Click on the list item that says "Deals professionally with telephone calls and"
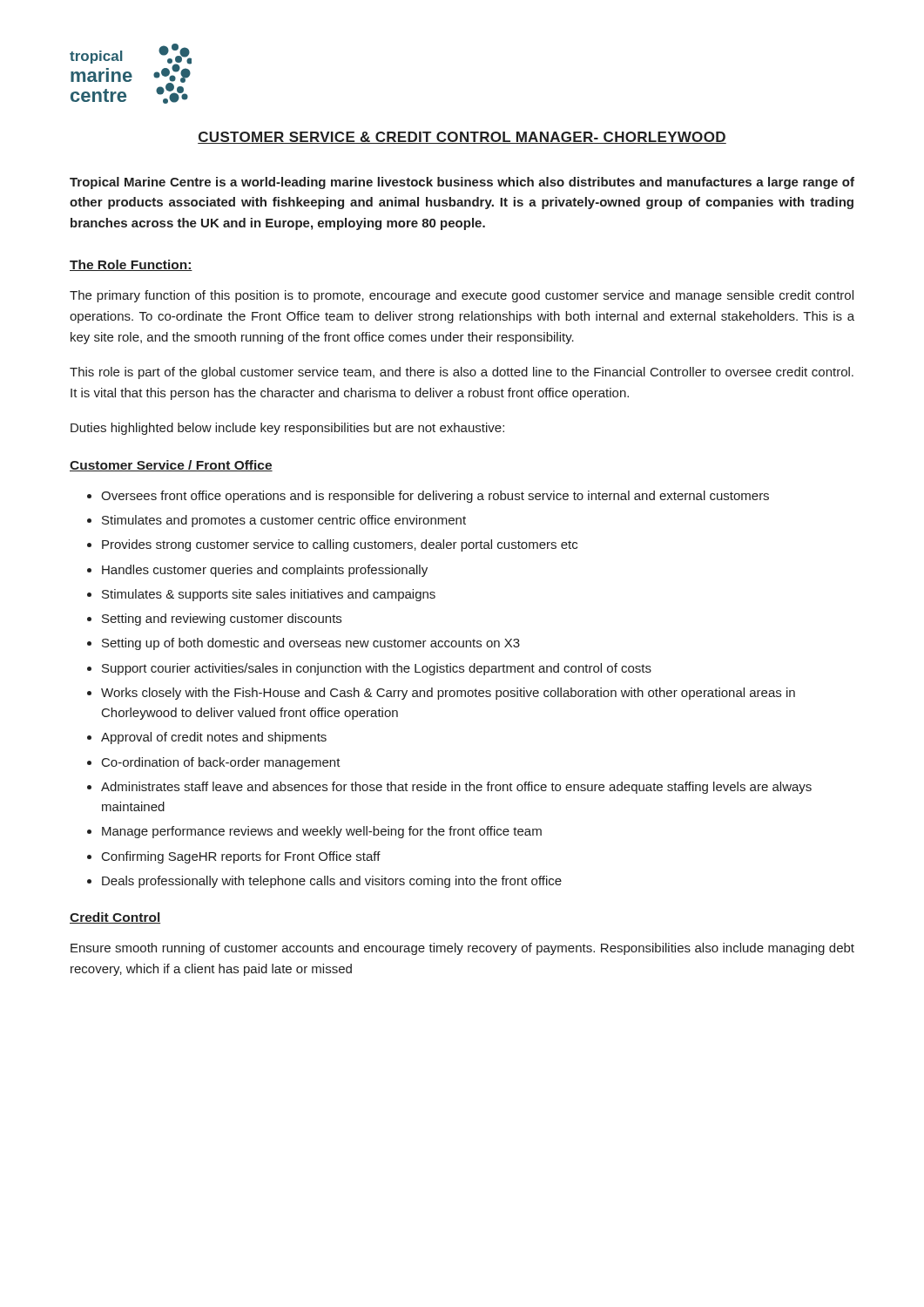924x1307 pixels. [331, 880]
